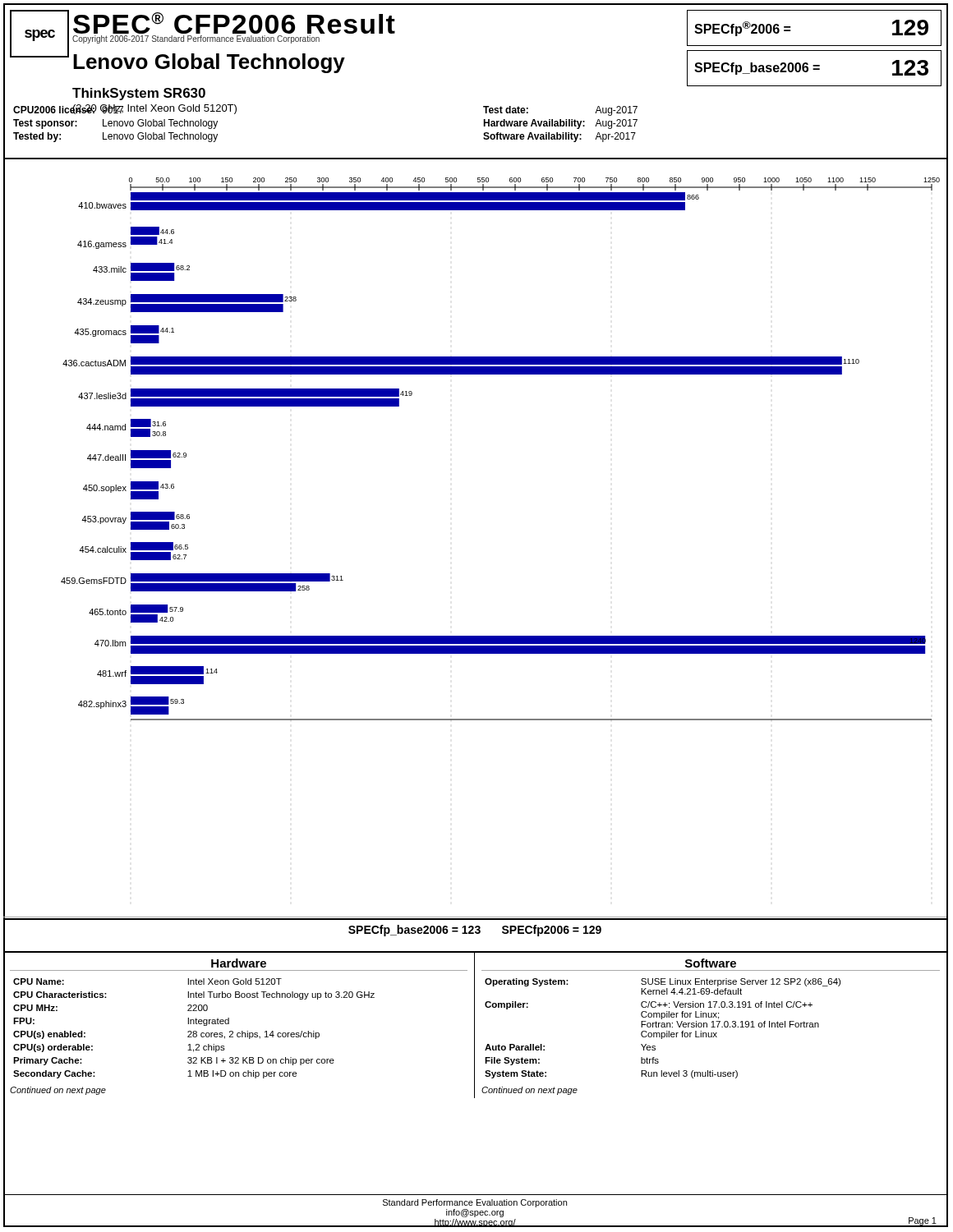Select the text block with the text "SPECfp_base2006 = 123 SPECfp2006 ="
The height and width of the screenshot is (1232, 953).
[x=475, y=930]
